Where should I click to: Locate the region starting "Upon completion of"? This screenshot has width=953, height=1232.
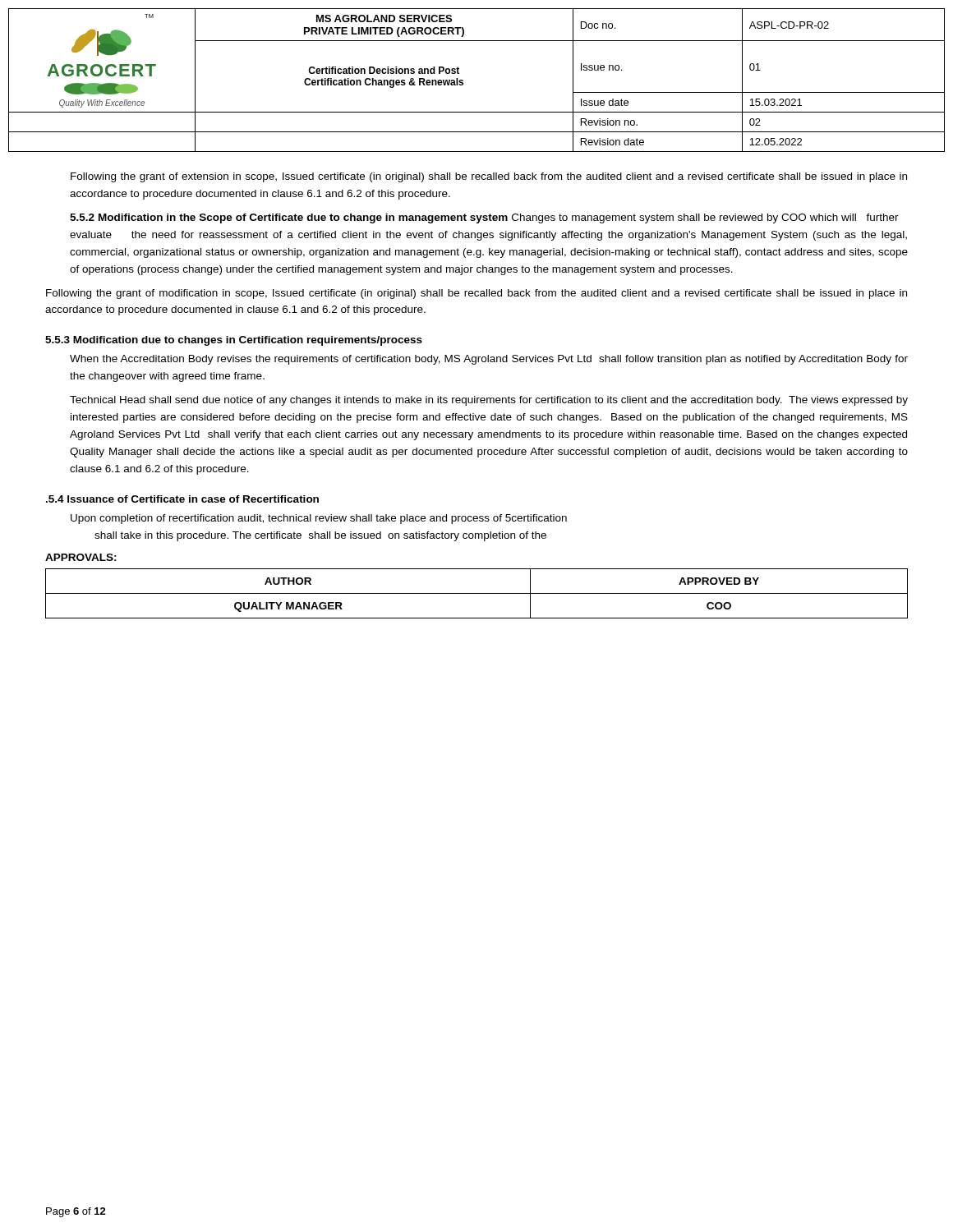coord(489,527)
